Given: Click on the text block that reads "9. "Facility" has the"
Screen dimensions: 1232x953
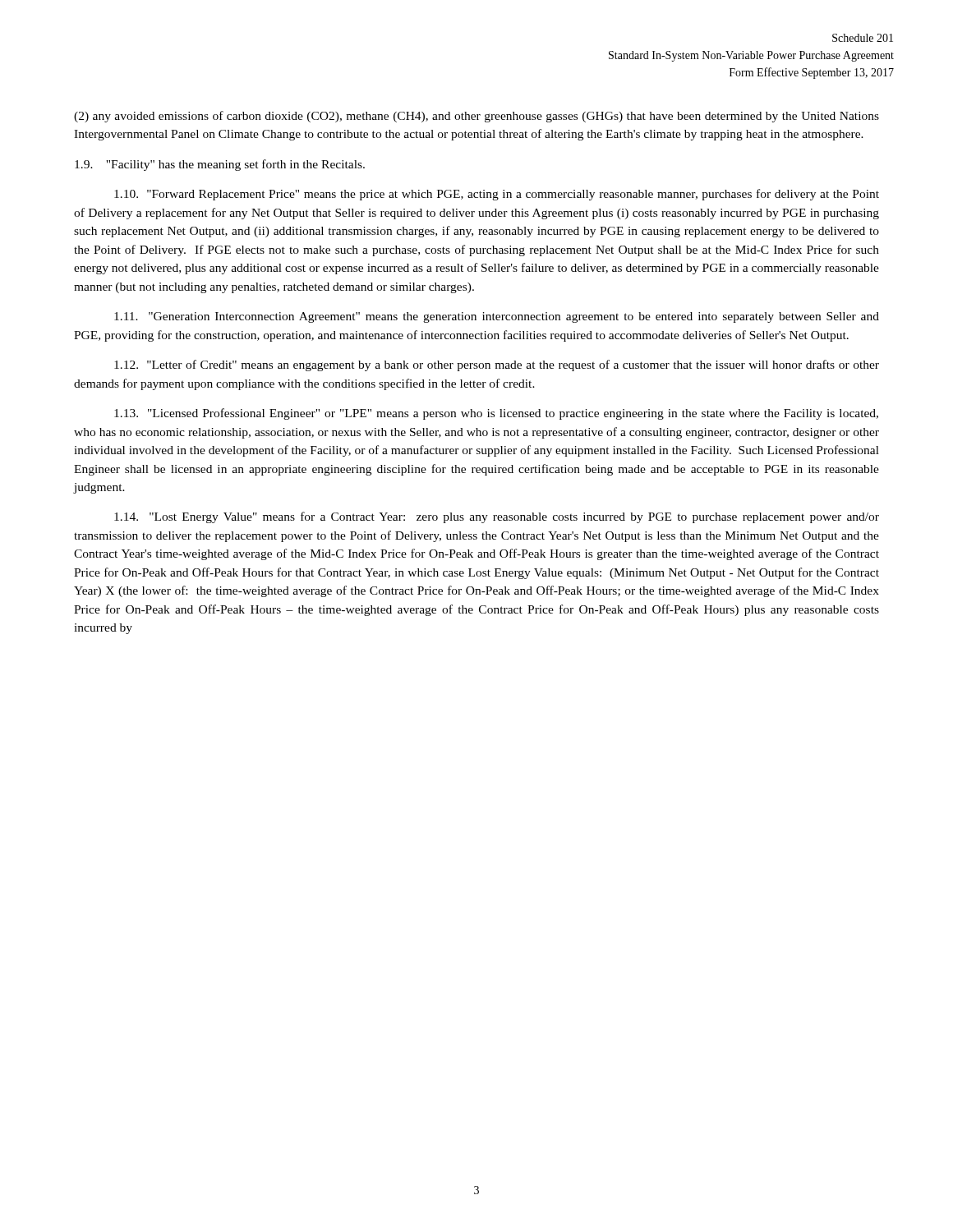Looking at the screenshot, I should tap(220, 165).
